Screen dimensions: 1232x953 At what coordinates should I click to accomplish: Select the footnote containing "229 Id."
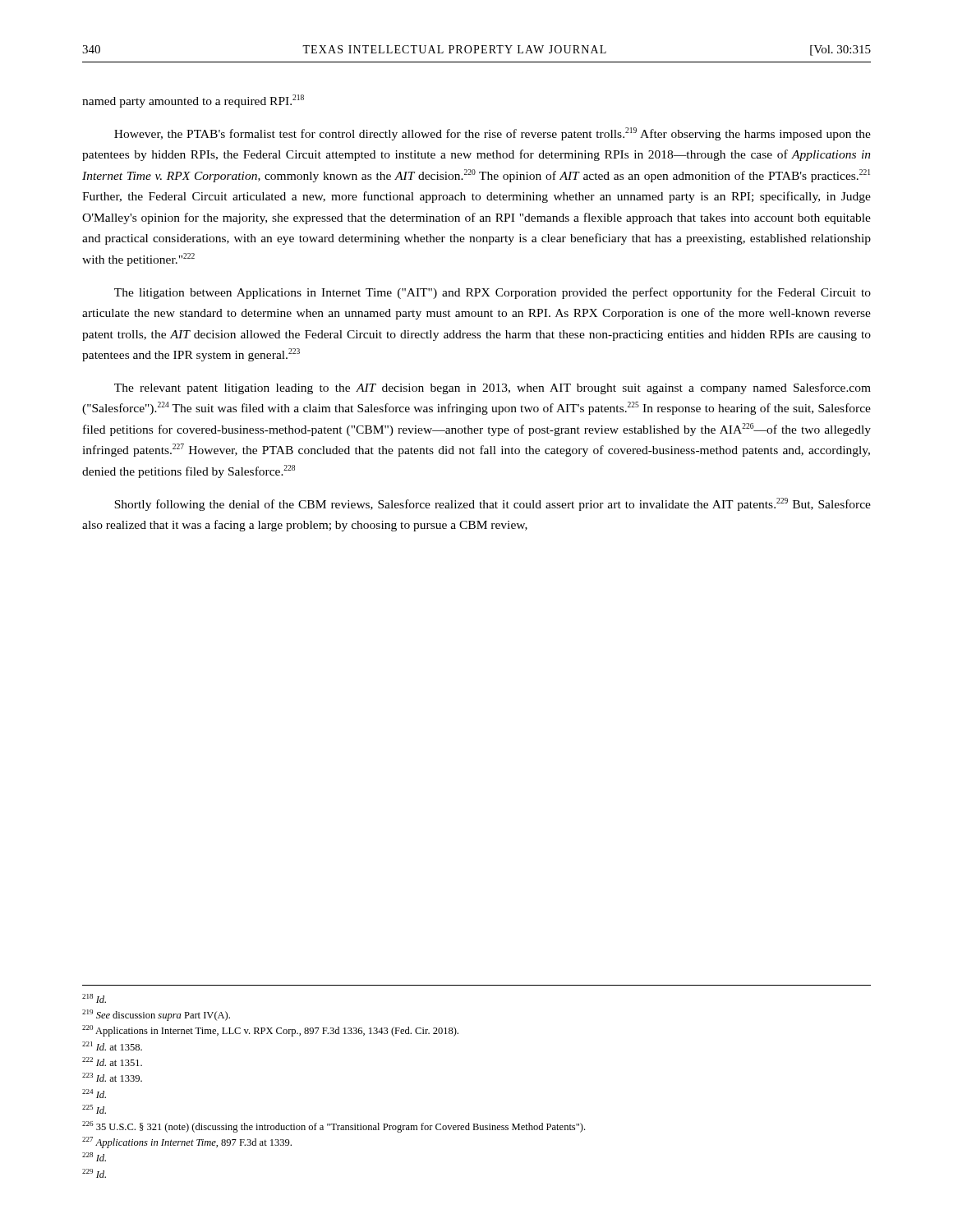[94, 1173]
